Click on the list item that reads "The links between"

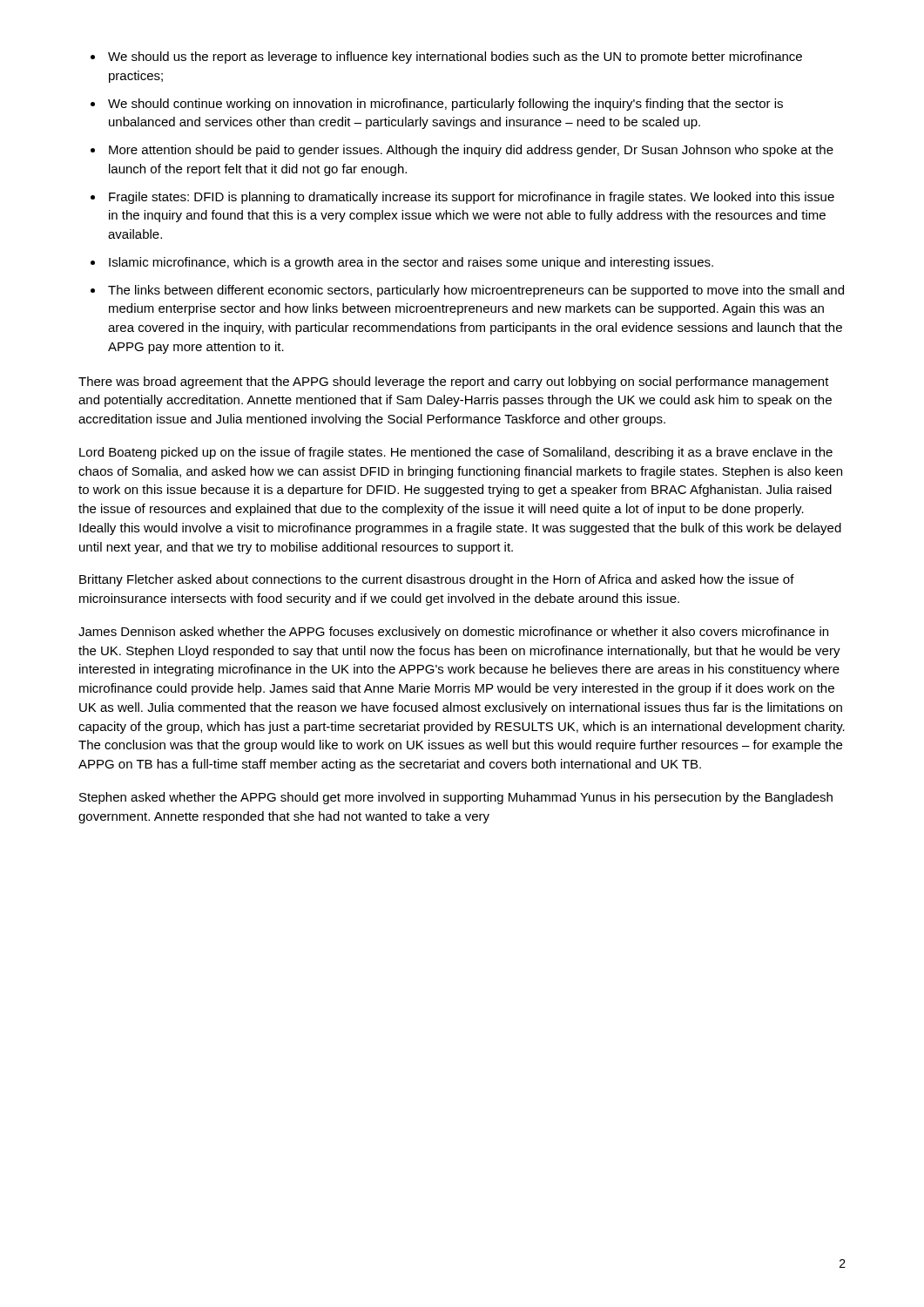476,318
